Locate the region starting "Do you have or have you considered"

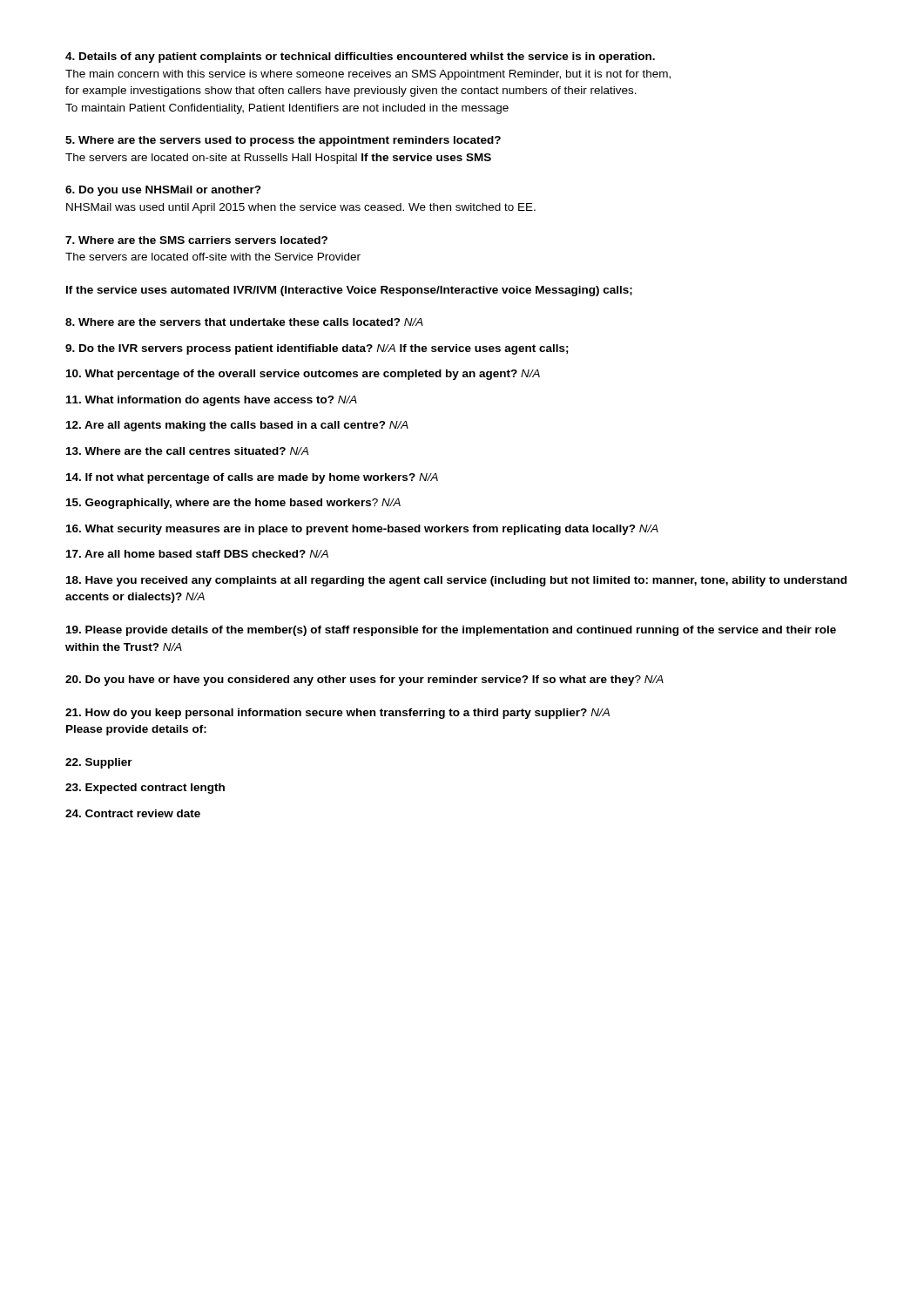tap(462, 680)
